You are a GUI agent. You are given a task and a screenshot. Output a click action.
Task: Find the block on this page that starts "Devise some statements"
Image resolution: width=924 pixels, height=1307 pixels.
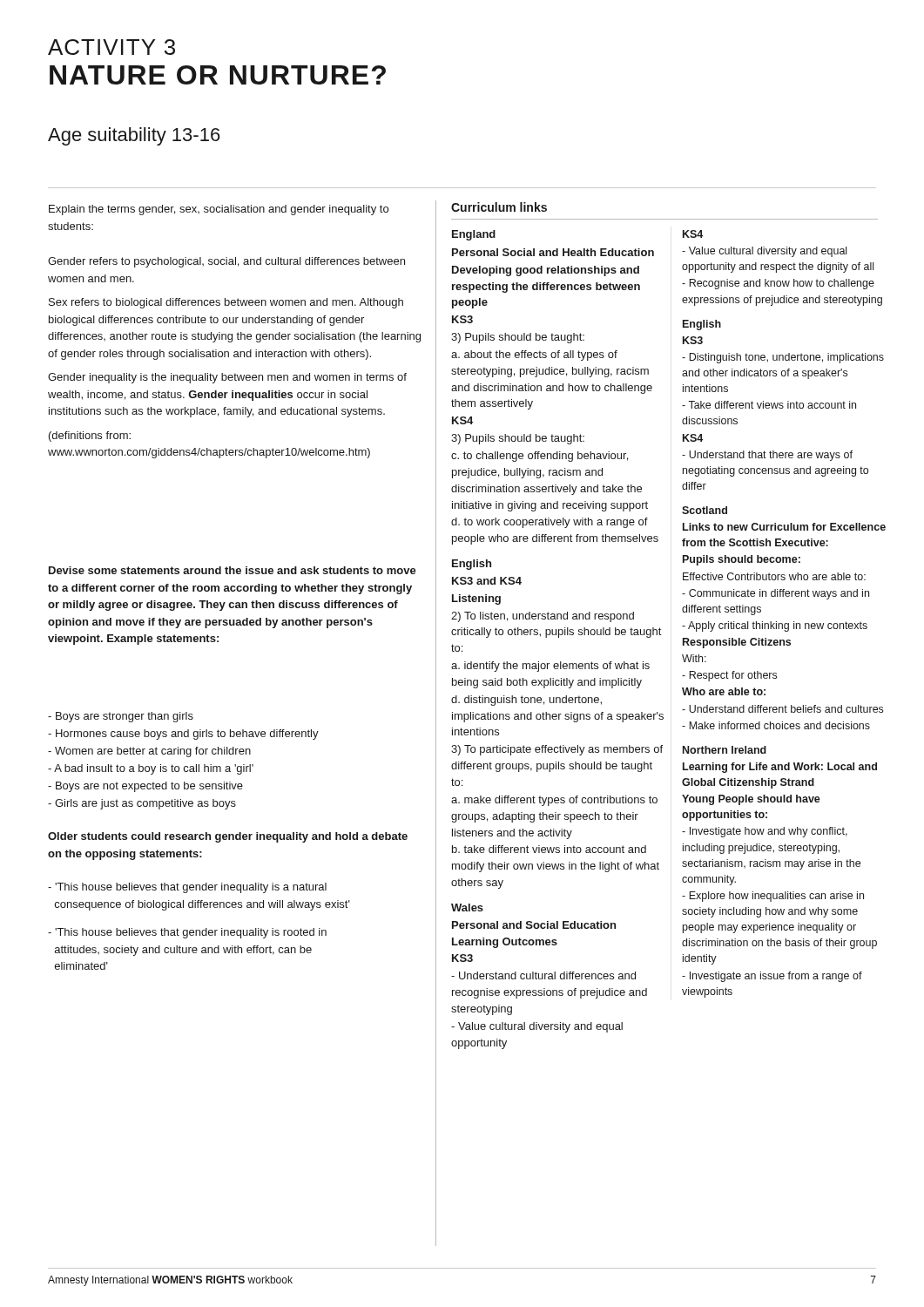pyautogui.click(x=232, y=604)
